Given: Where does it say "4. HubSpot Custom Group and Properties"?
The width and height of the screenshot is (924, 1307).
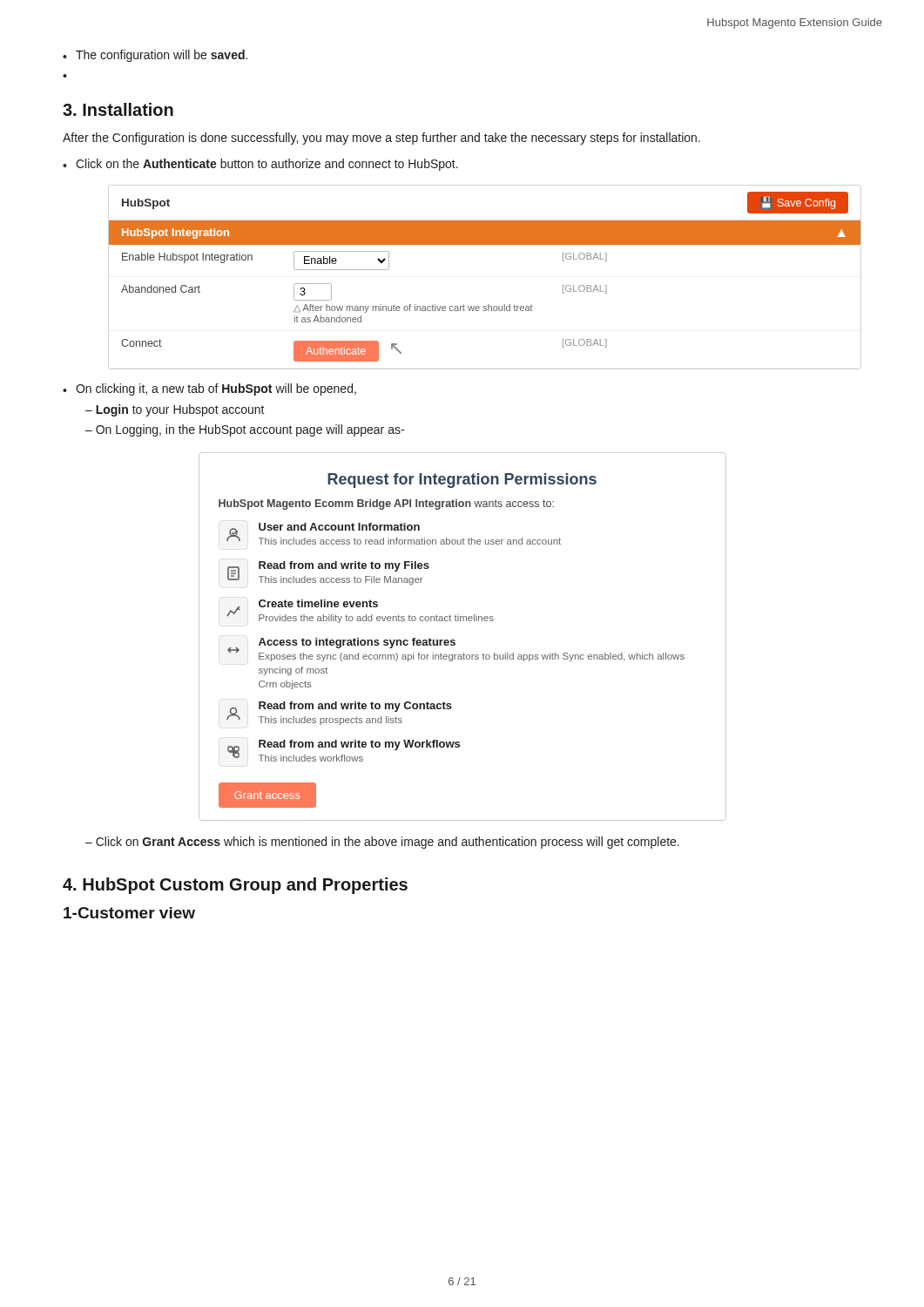Looking at the screenshot, I should coord(235,884).
